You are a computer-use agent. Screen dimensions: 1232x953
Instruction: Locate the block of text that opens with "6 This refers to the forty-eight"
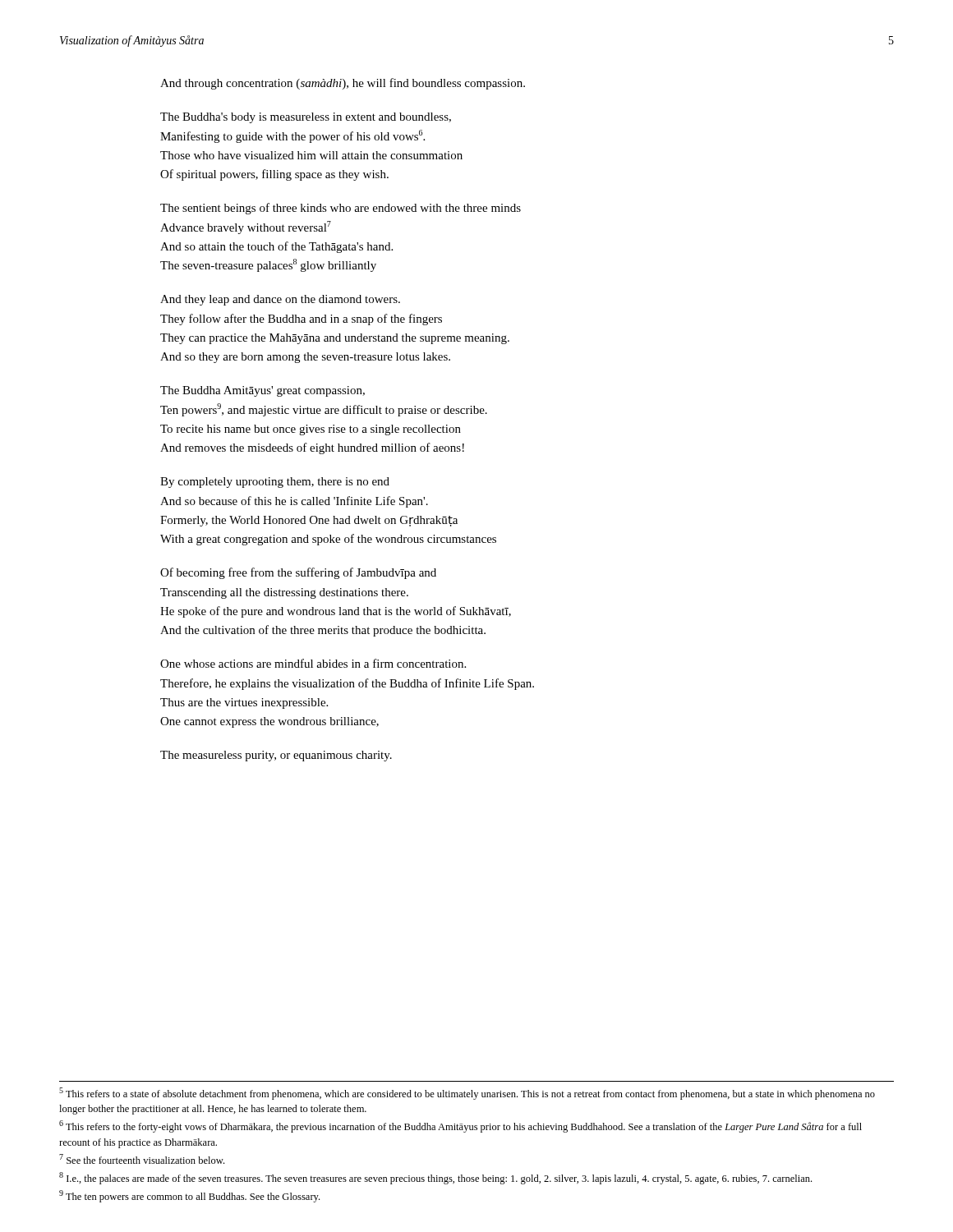click(461, 1134)
